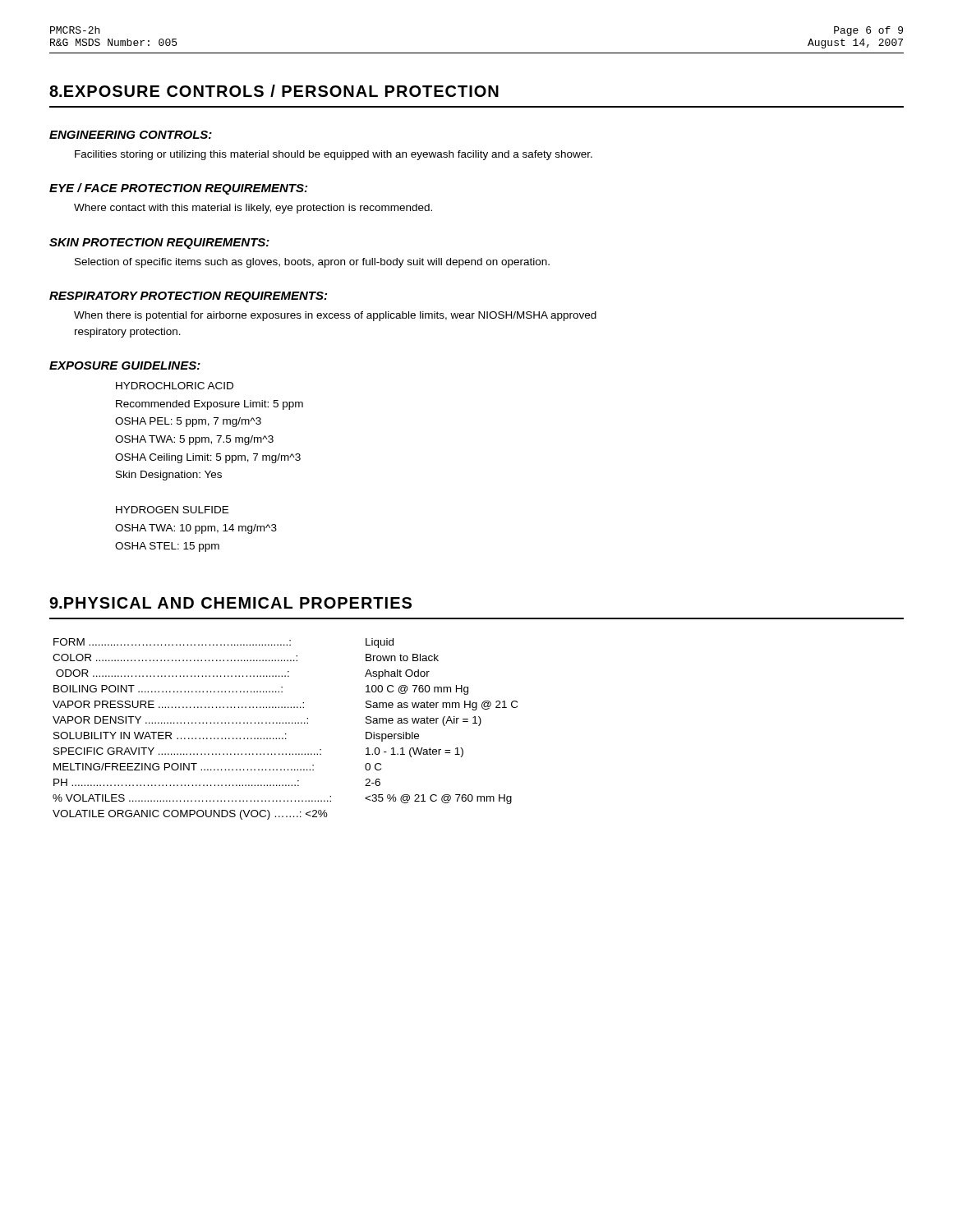Find the text block starting "EYE / FACE"

[179, 188]
